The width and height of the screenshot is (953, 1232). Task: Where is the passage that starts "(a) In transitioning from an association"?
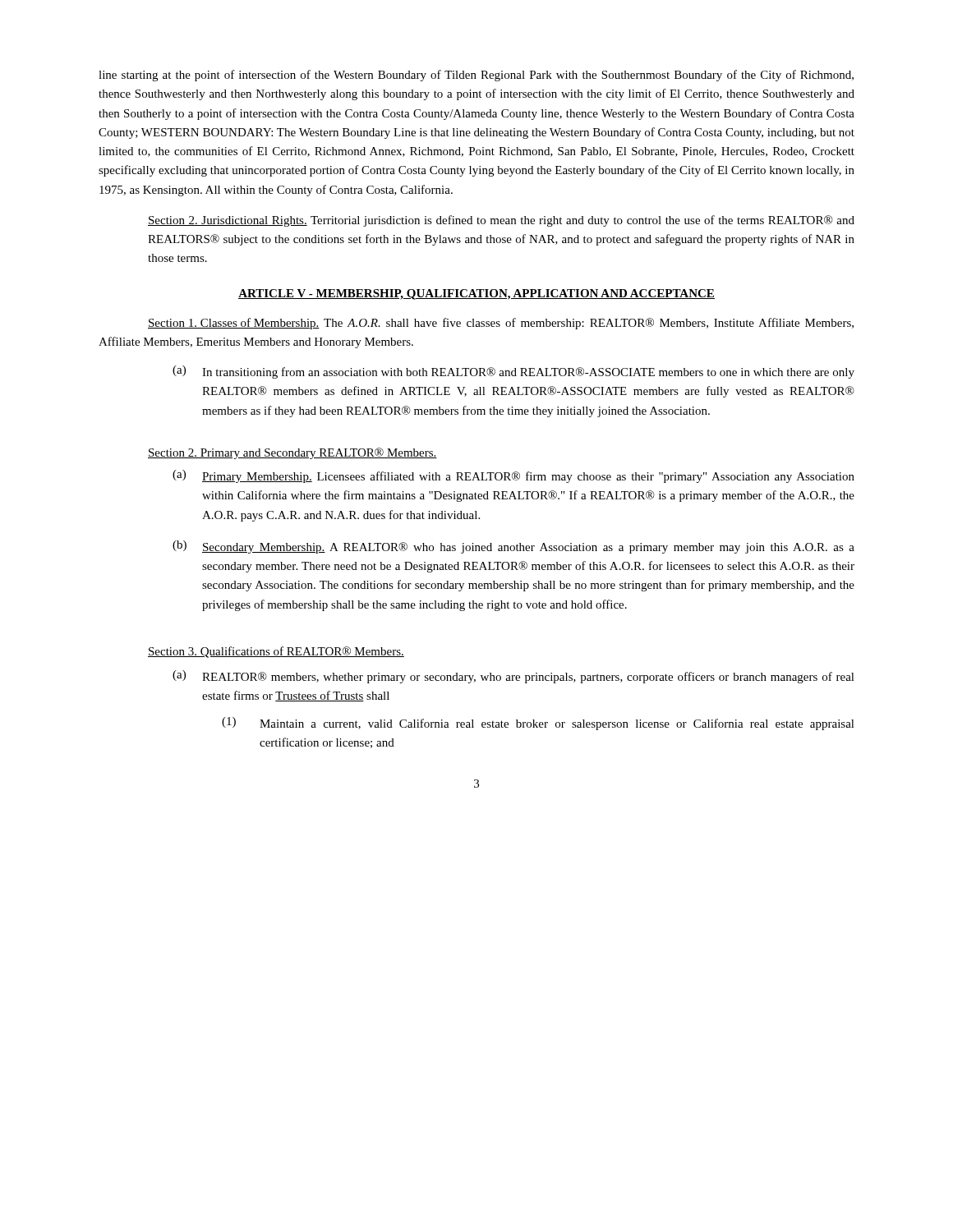pos(513,392)
